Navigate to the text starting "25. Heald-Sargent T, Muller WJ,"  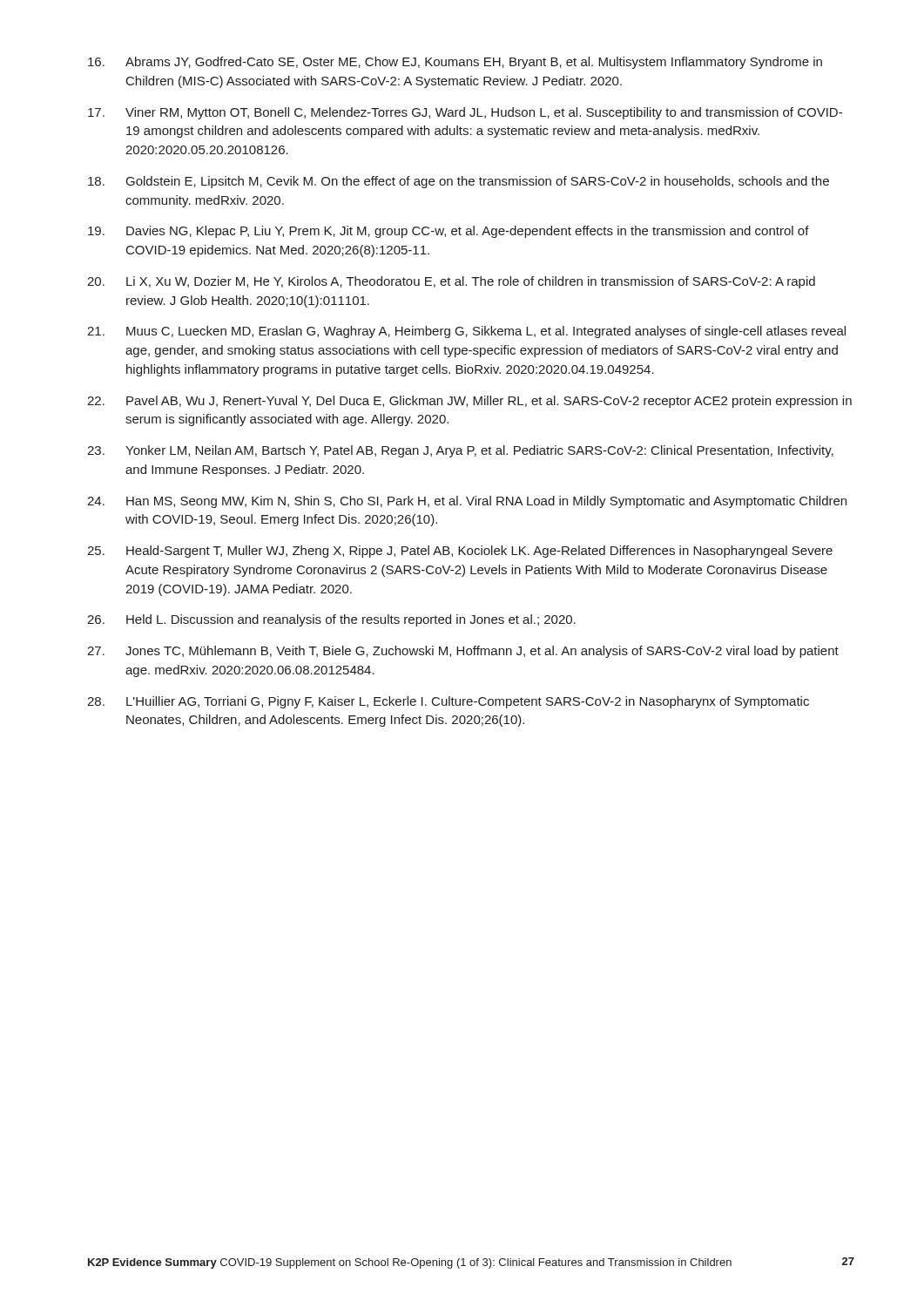point(471,570)
